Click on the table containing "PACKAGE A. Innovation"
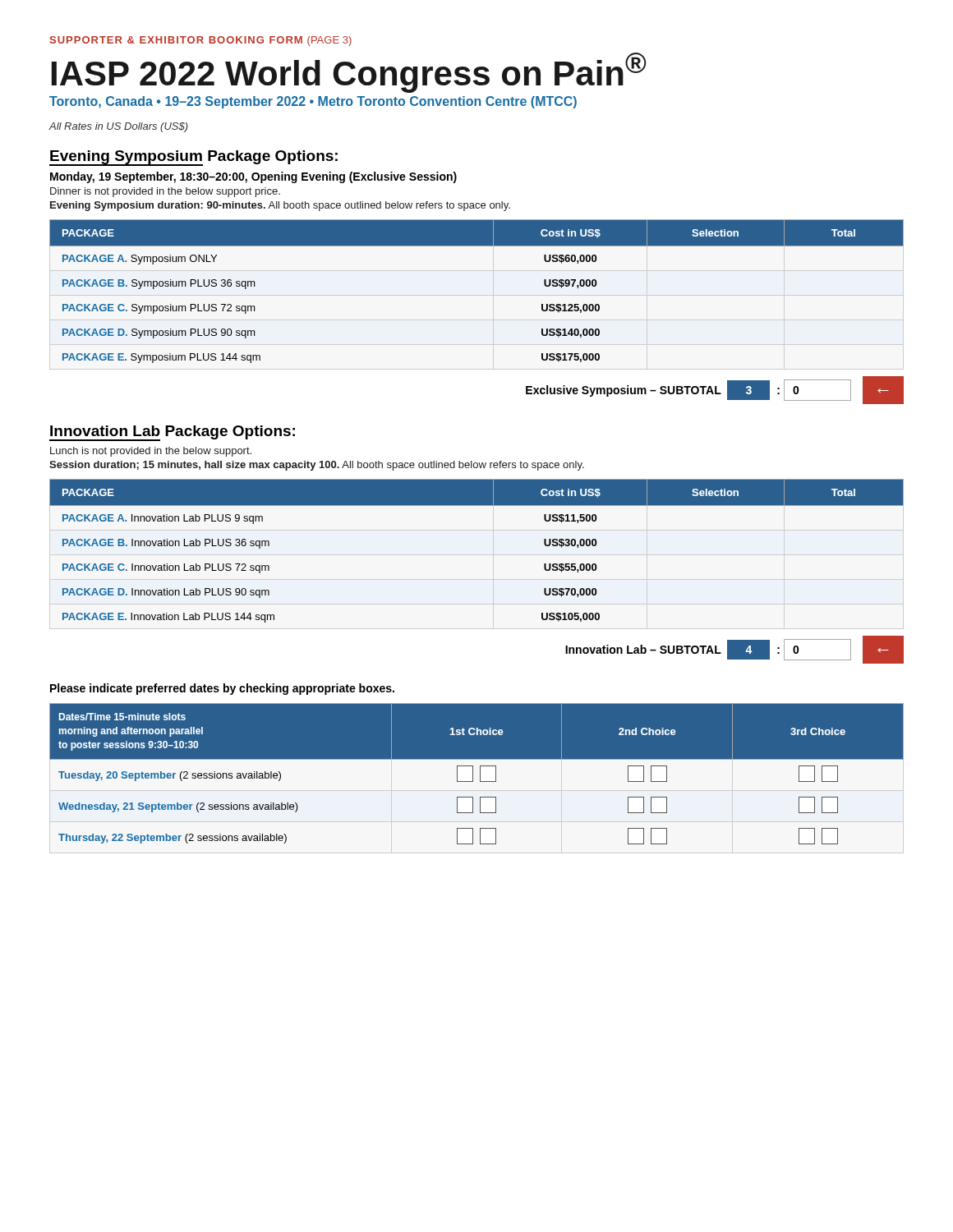The width and height of the screenshot is (953, 1232). [476, 554]
